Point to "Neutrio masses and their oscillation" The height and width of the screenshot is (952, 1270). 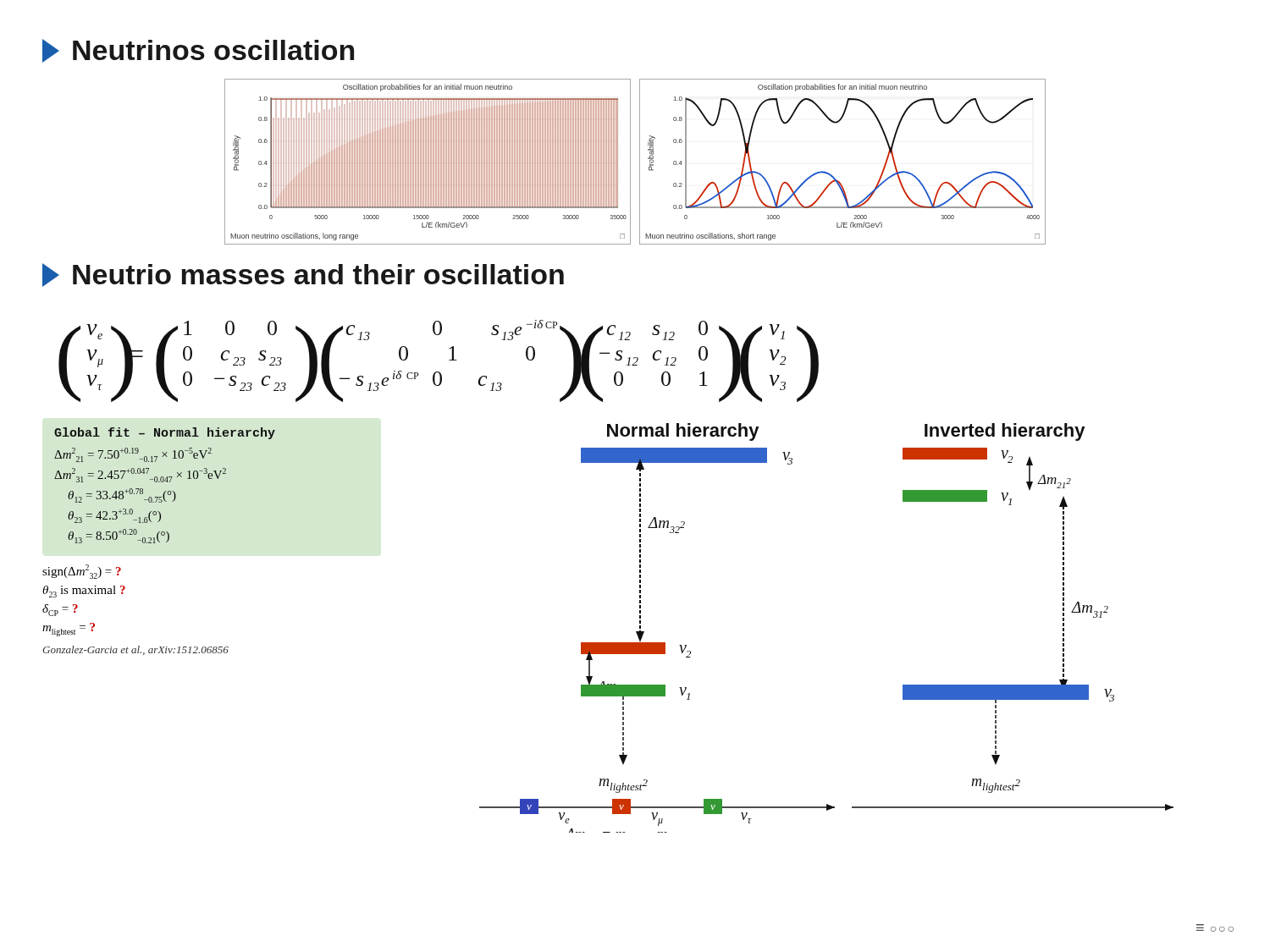304,275
